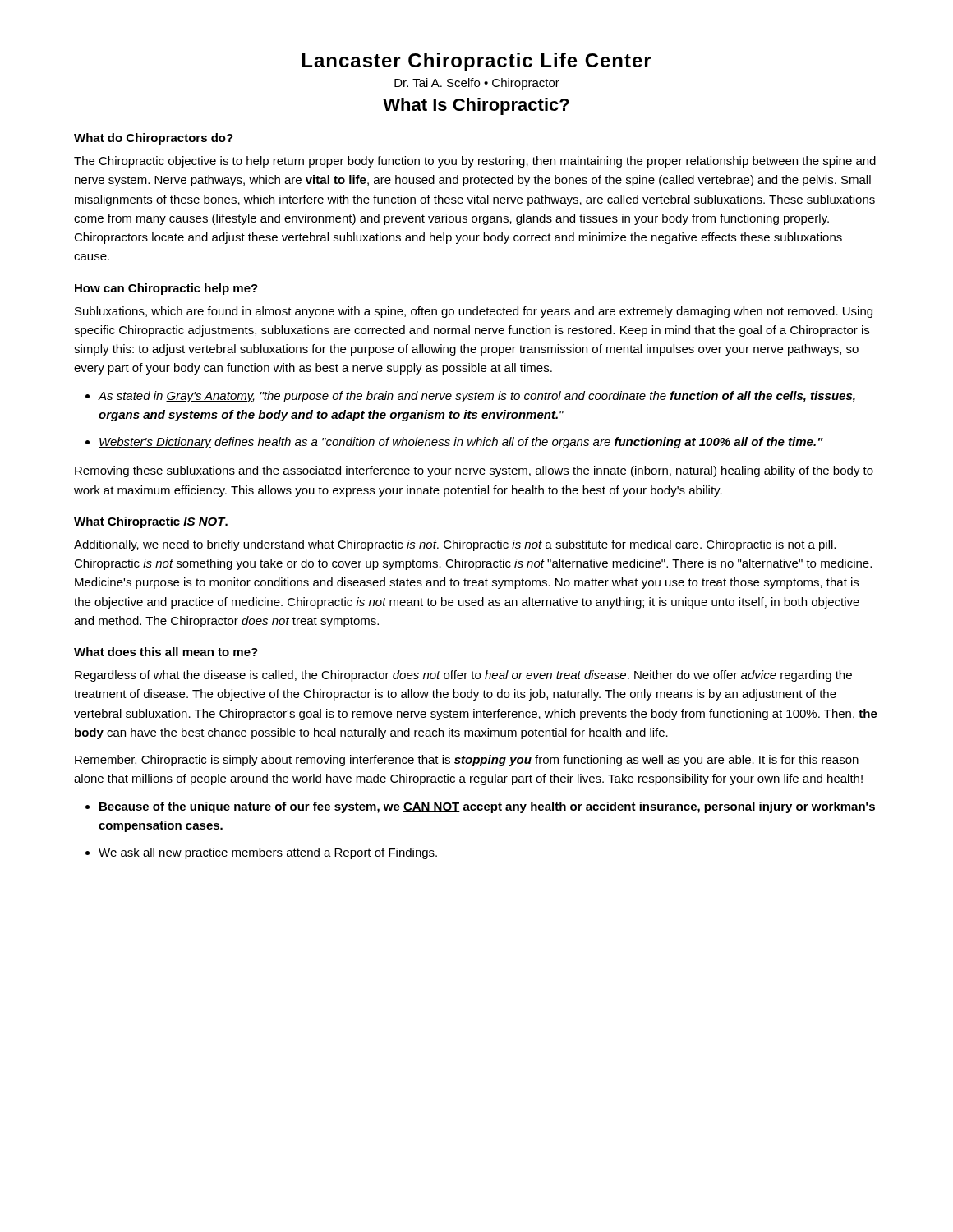The width and height of the screenshot is (953, 1232).
Task: Locate the block starting "Lancaster Chiropractic Life Center Dr."
Action: [x=476, y=83]
